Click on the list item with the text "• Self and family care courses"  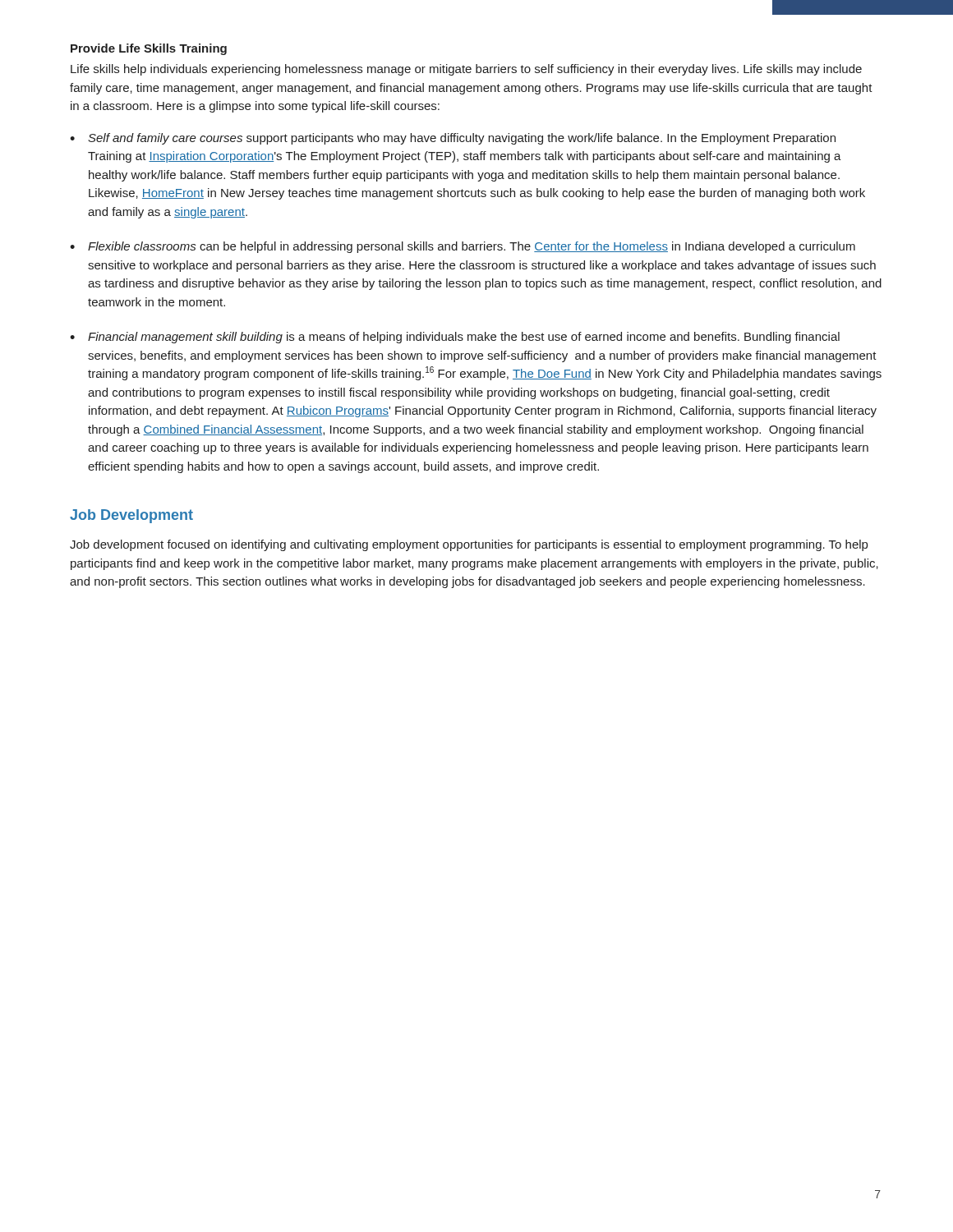tap(476, 175)
